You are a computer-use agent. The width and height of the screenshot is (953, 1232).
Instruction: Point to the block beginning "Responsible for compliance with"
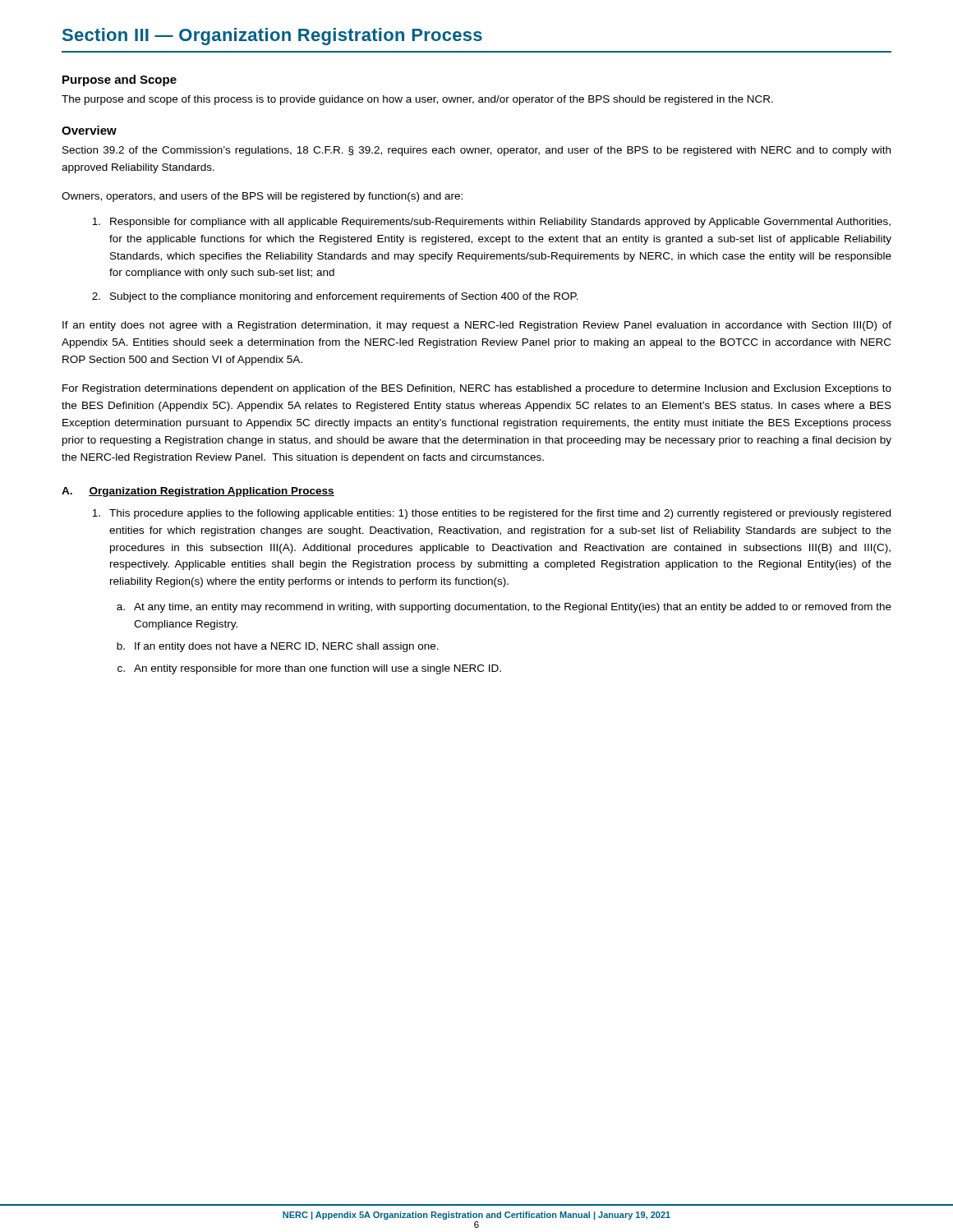489,248
